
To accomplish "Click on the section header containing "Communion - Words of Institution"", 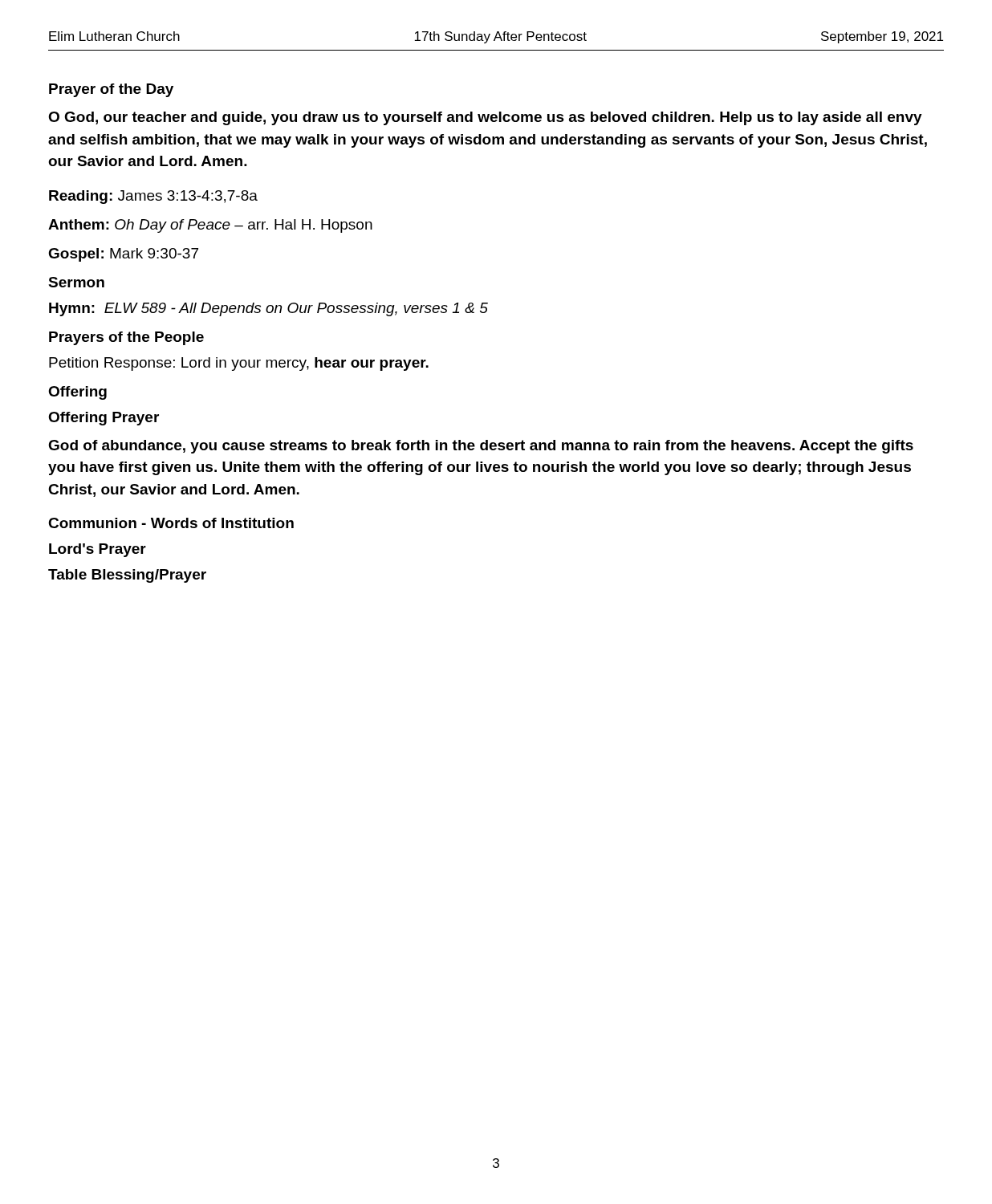I will tap(171, 523).
